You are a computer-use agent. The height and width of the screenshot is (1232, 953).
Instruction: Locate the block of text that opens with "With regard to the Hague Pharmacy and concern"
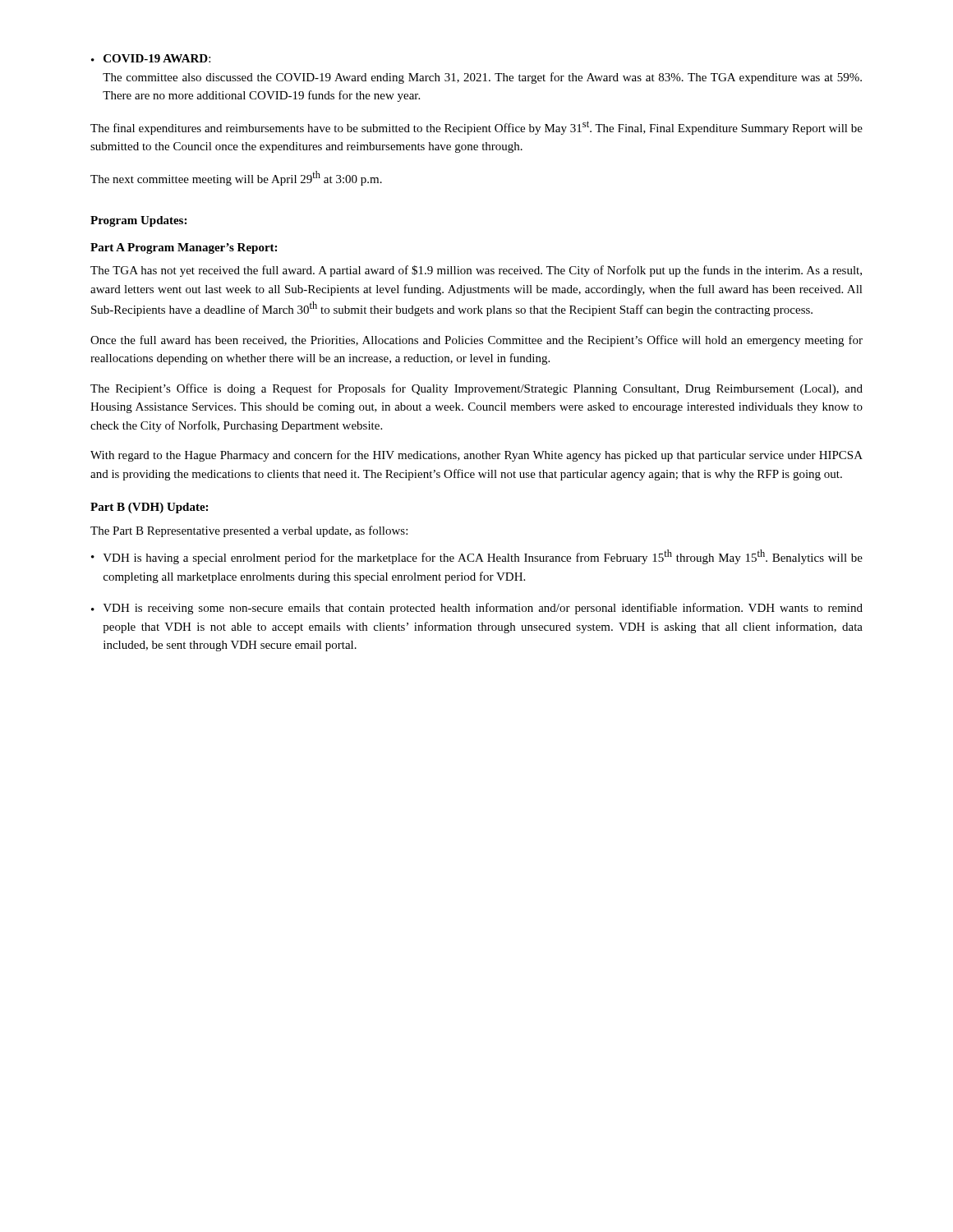(476, 464)
